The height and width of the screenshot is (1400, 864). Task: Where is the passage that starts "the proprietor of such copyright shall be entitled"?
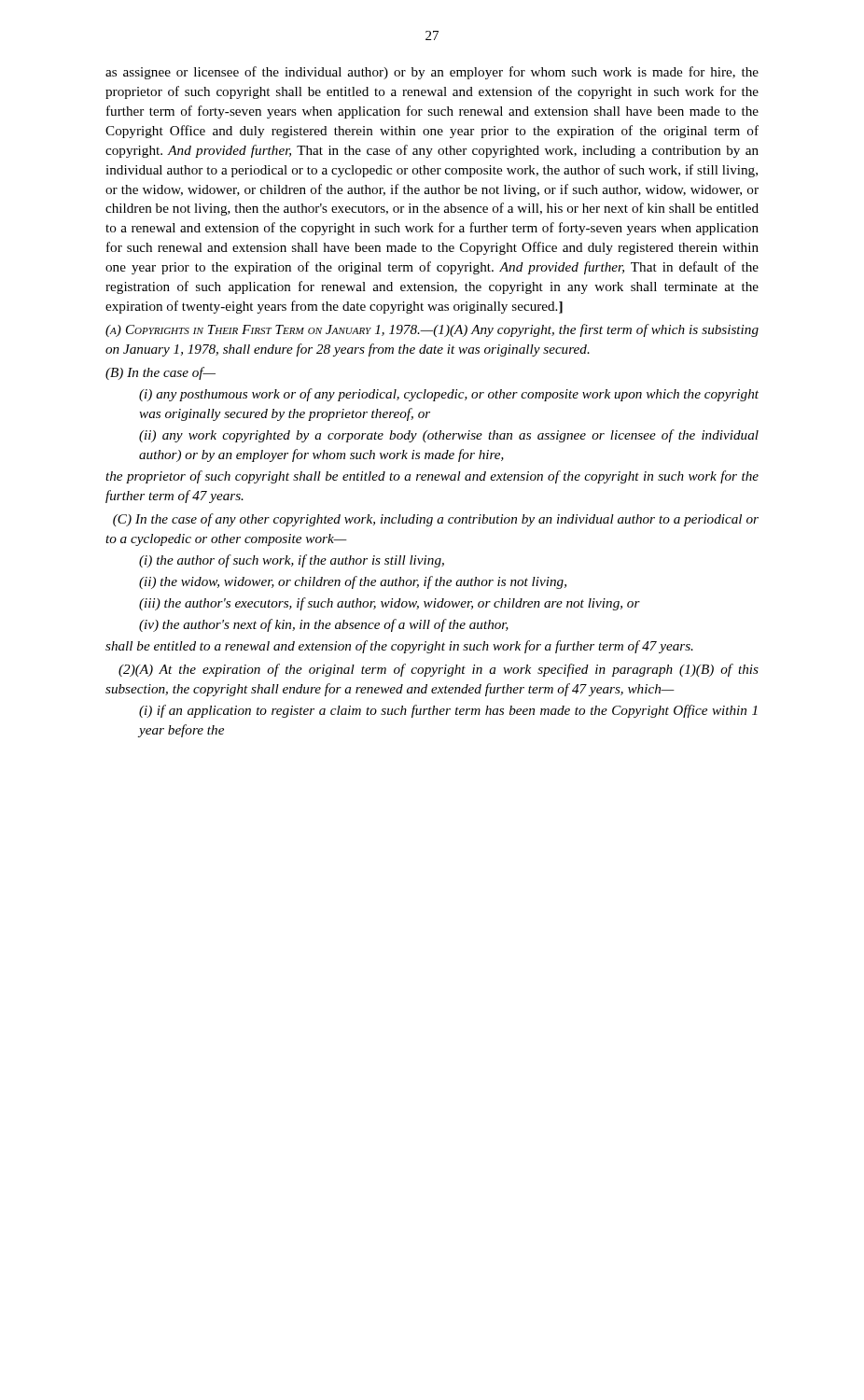click(x=432, y=486)
